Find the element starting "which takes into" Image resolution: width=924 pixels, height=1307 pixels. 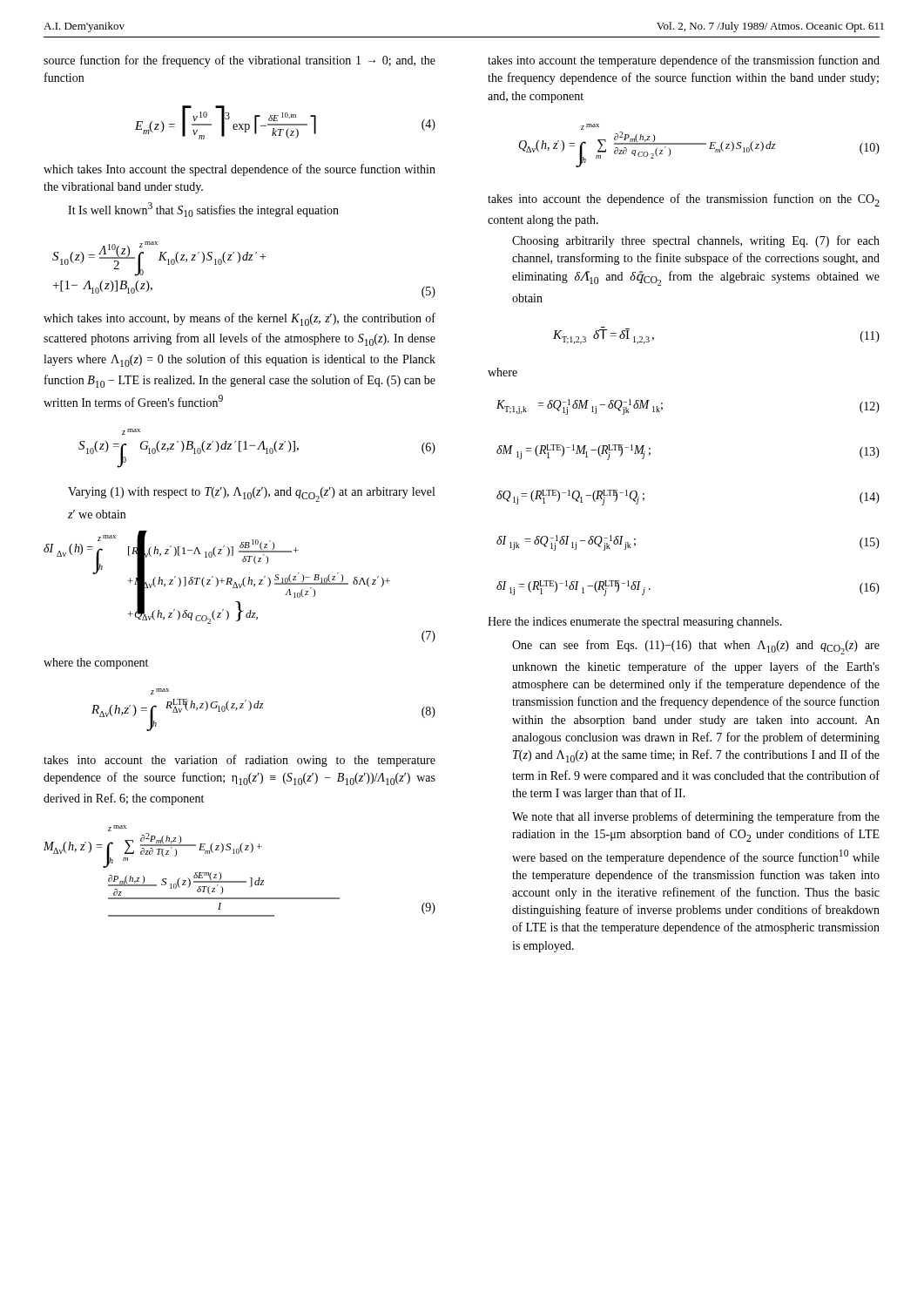[x=240, y=361]
